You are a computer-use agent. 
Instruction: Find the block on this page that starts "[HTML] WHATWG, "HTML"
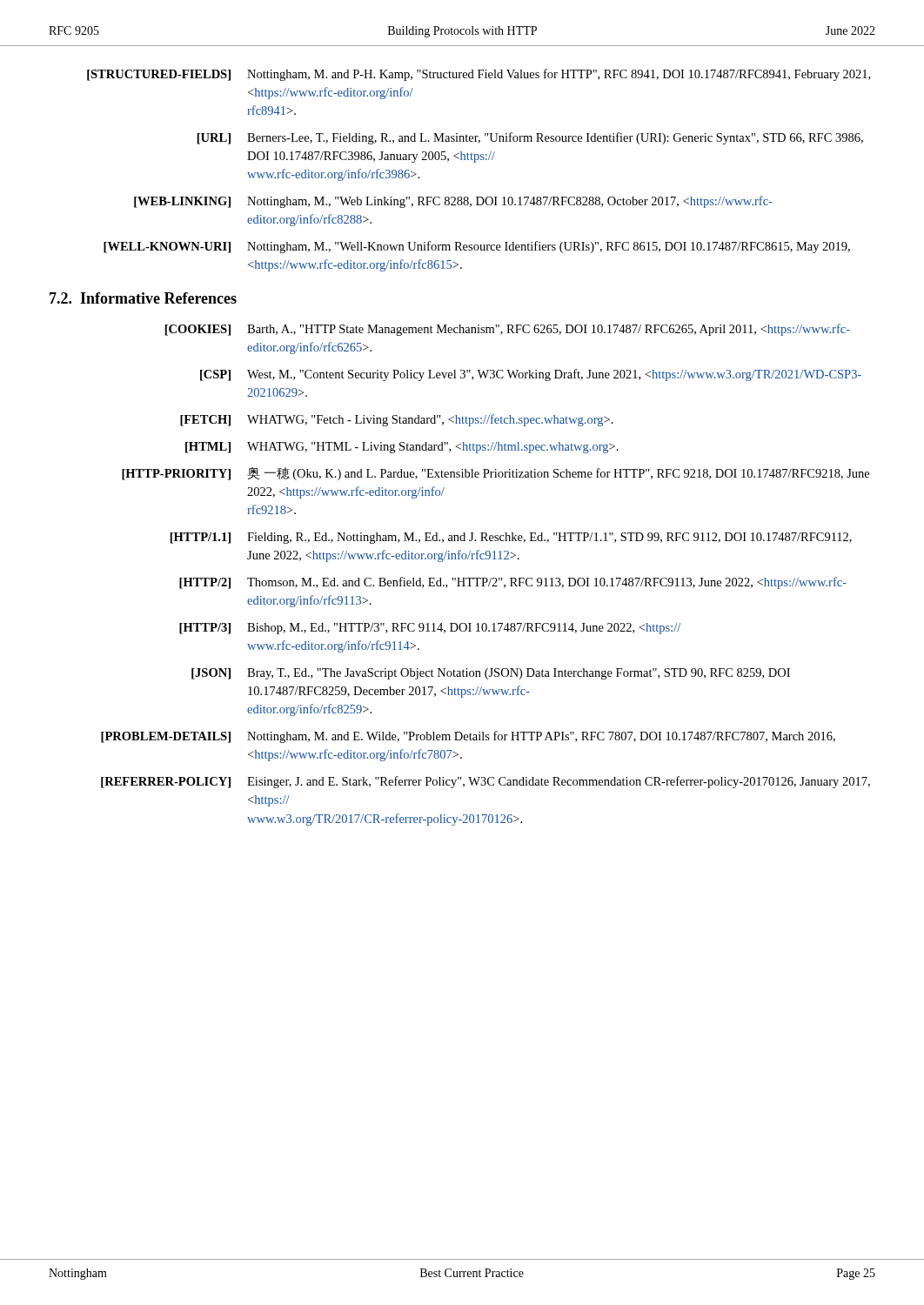462,447
